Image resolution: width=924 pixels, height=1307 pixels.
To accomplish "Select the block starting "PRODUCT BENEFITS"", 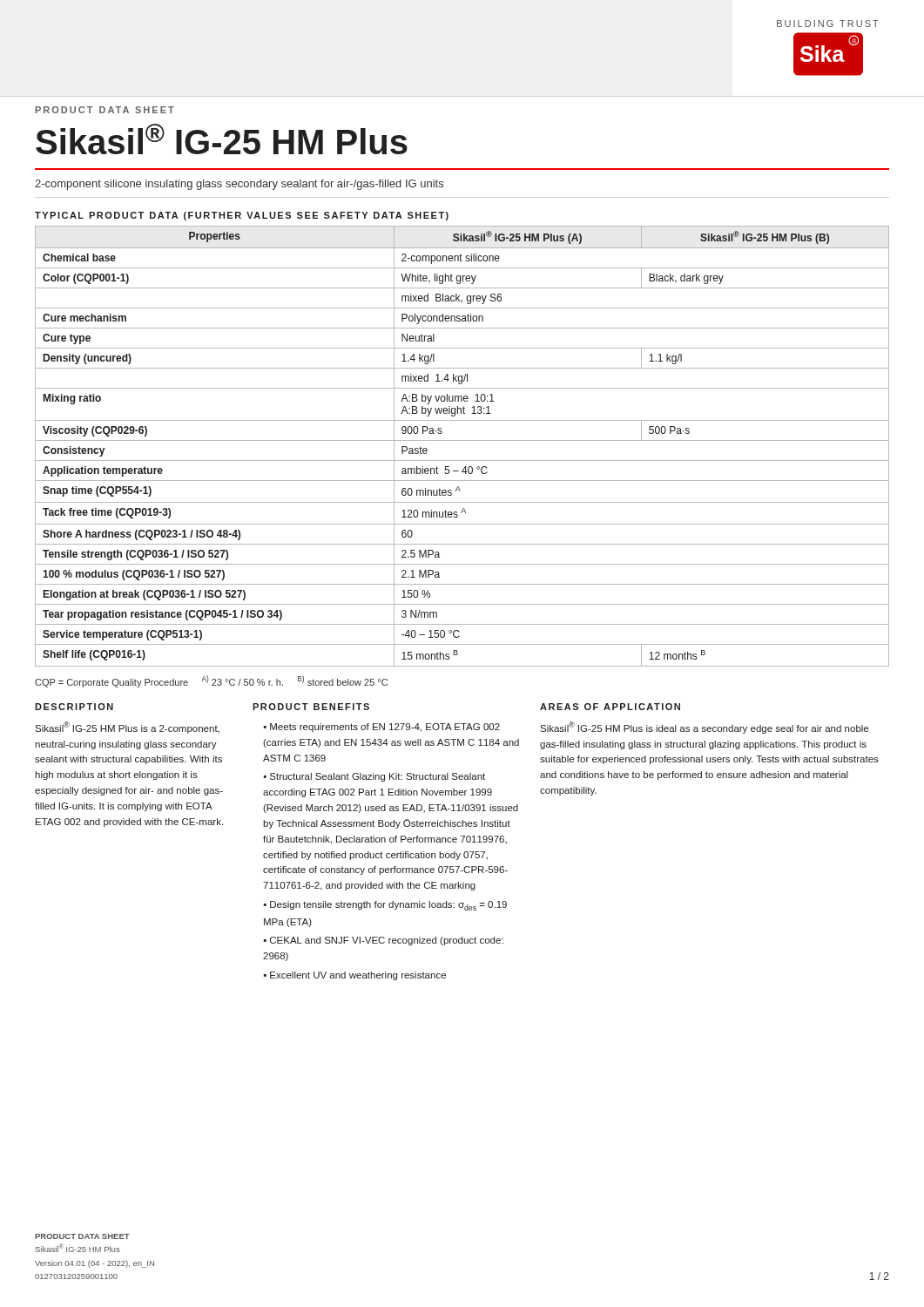I will [312, 707].
